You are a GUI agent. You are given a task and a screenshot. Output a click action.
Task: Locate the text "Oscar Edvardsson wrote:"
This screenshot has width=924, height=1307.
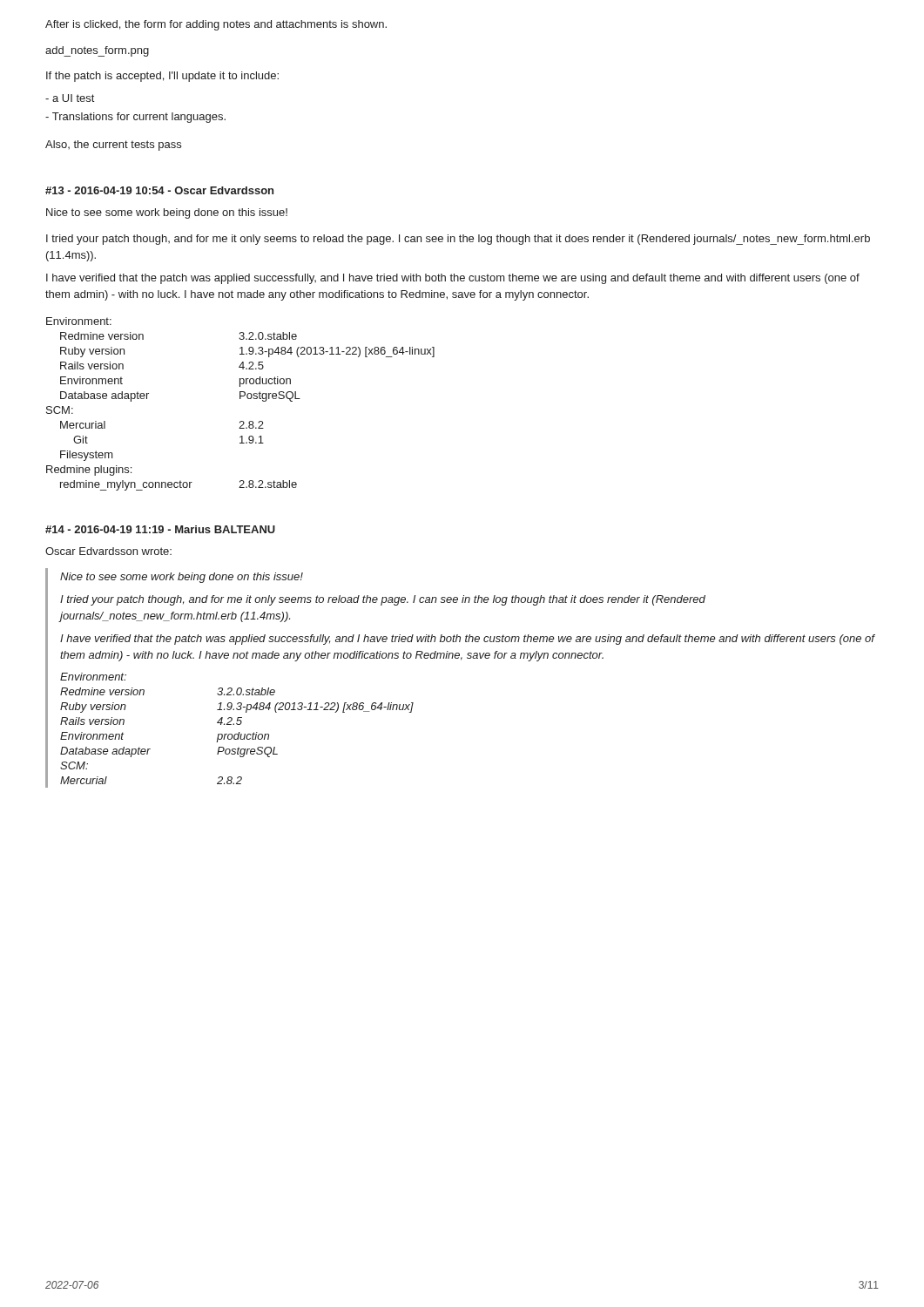(x=109, y=551)
